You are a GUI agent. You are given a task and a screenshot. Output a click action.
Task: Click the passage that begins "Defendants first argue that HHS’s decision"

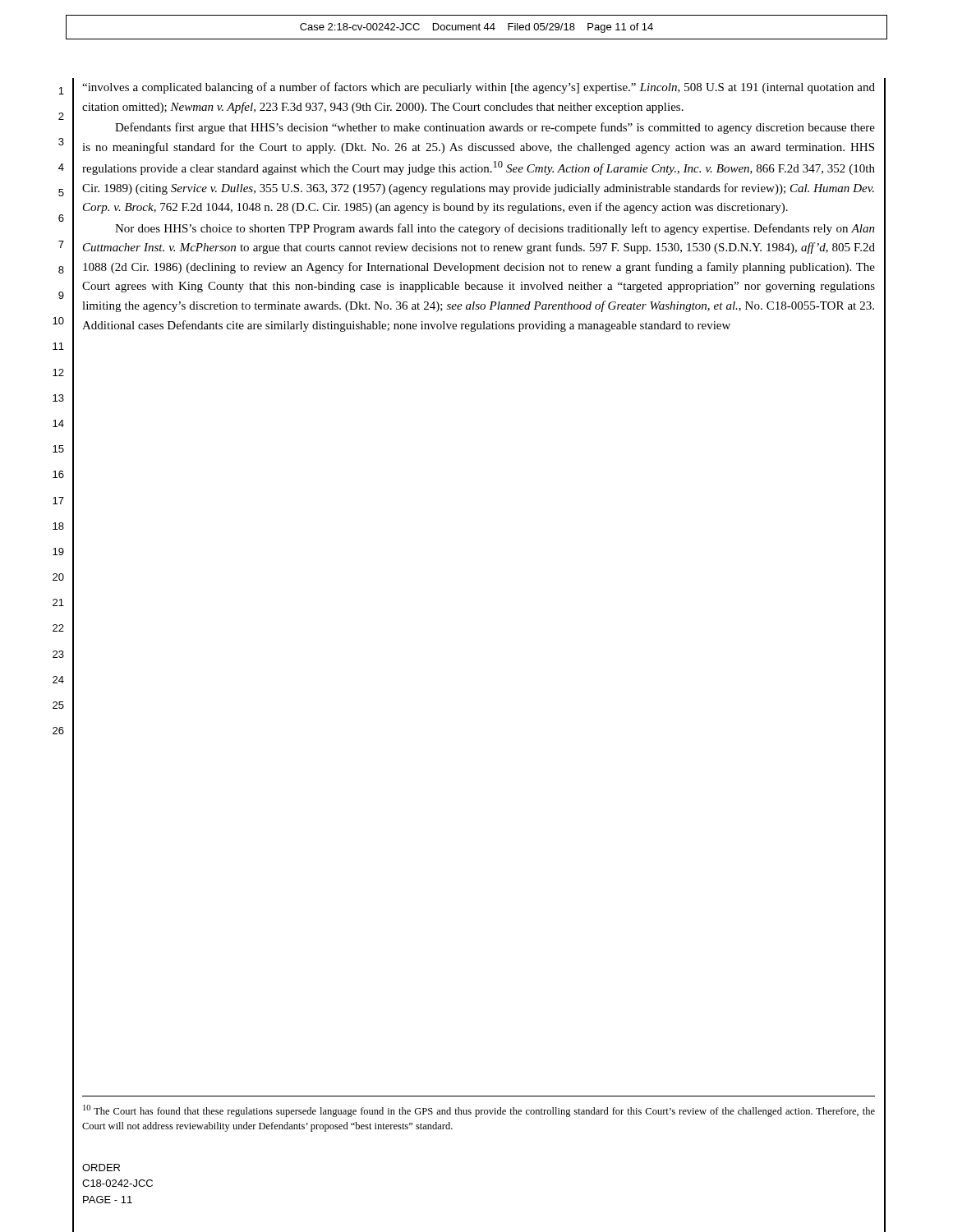(x=479, y=167)
